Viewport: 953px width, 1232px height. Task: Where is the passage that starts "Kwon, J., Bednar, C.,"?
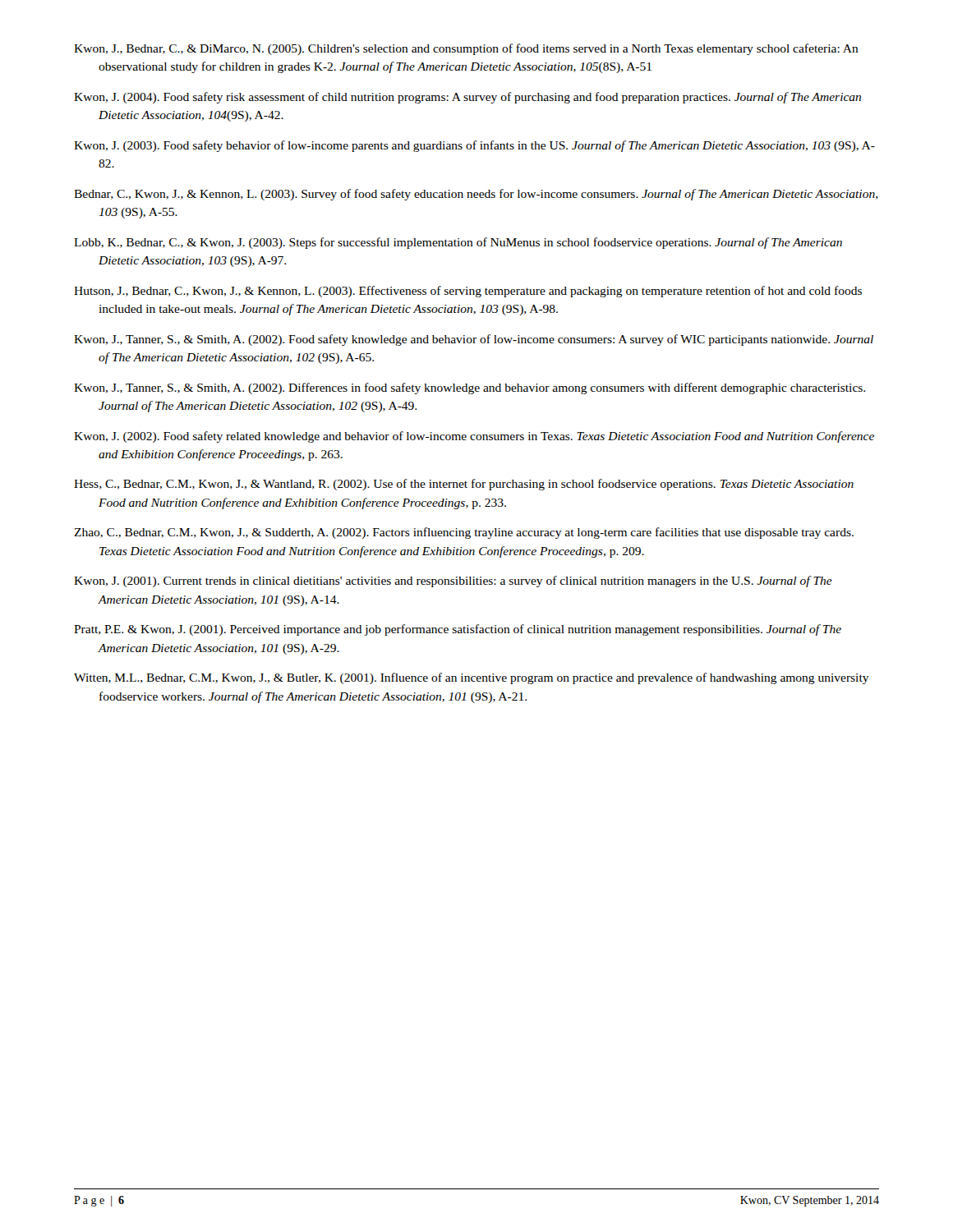[x=466, y=57]
